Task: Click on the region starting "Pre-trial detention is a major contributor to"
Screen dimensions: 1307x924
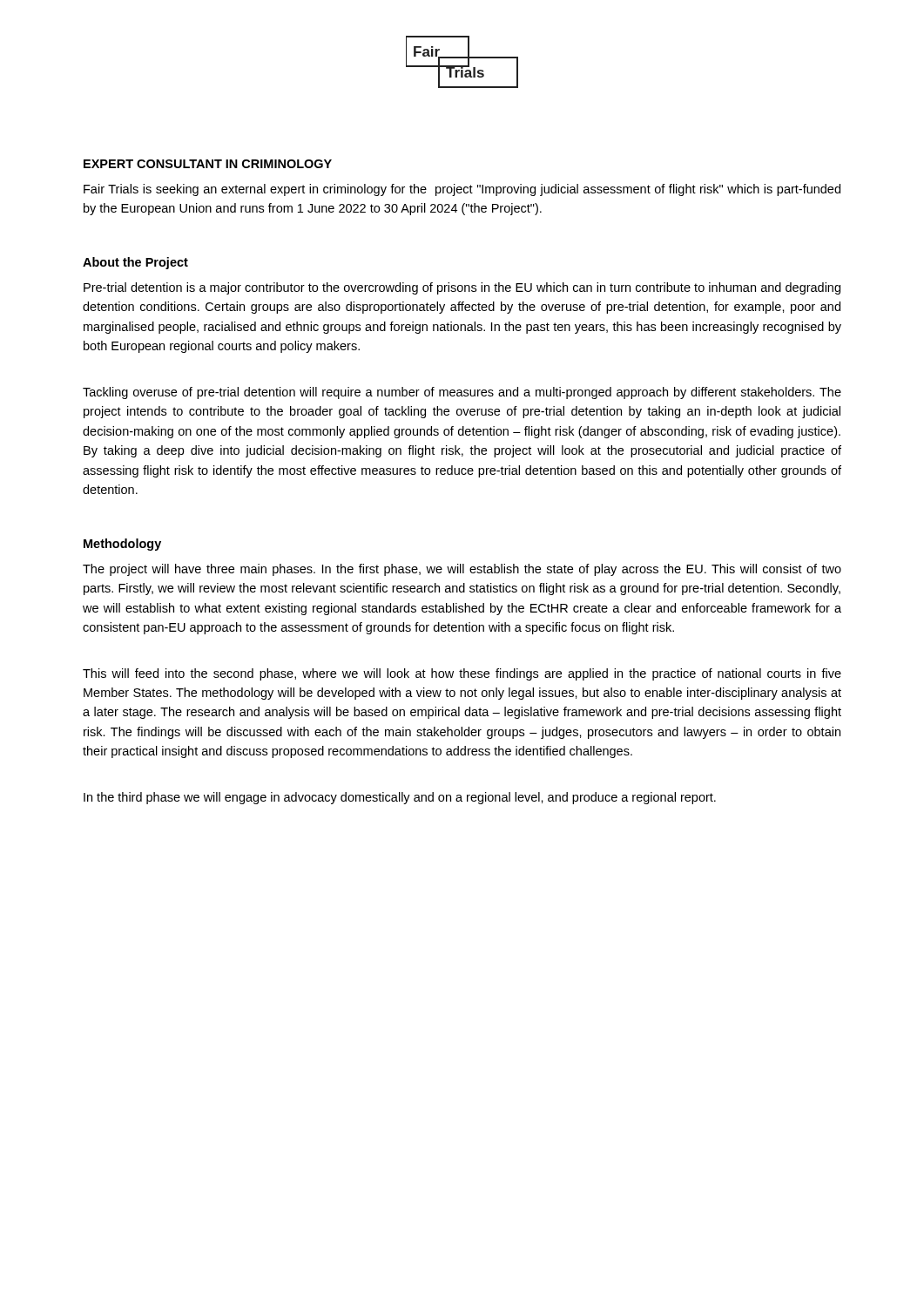Action: (462, 317)
